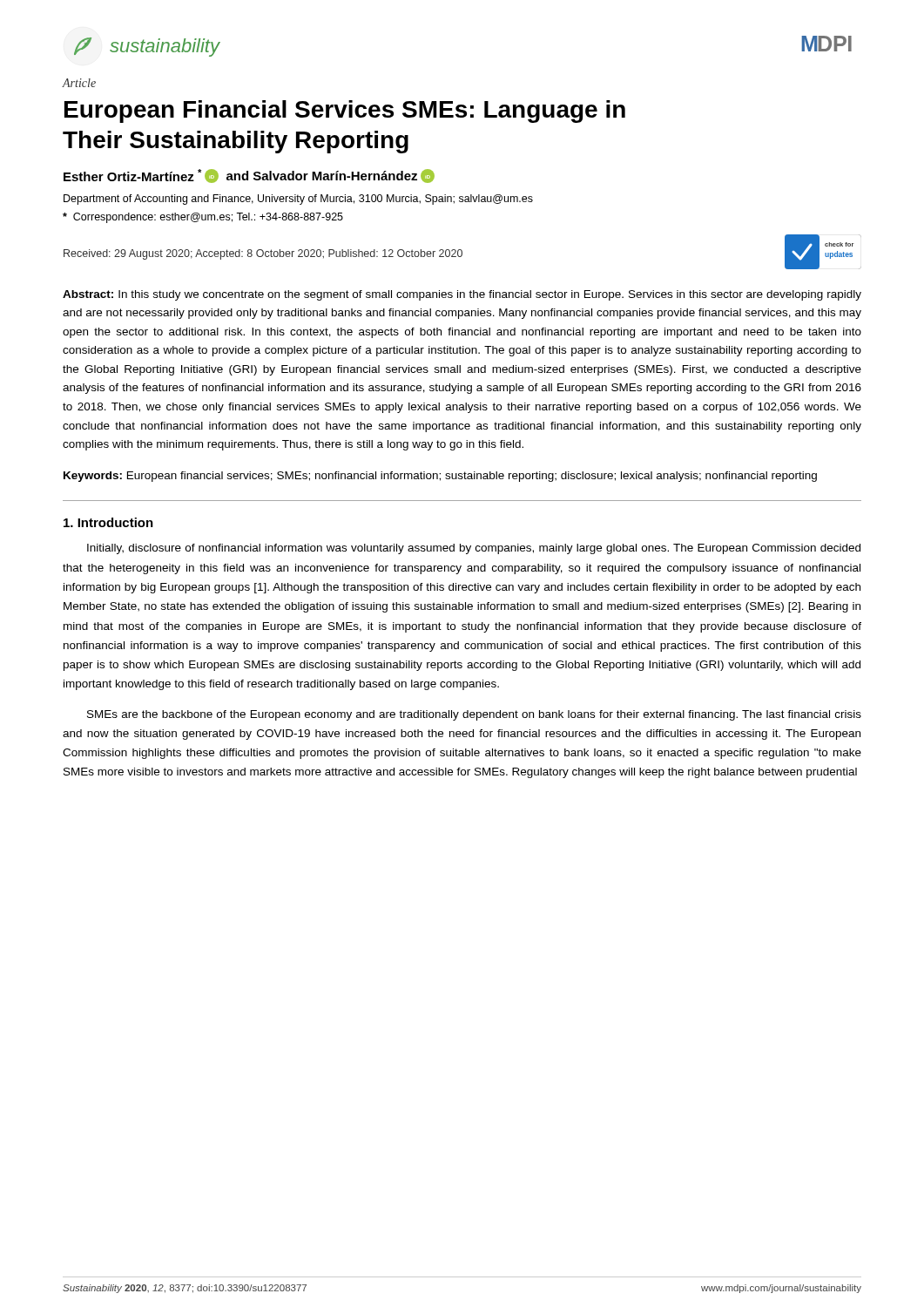The height and width of the screenshot is (1307, 924).
Task: Point to the text starting "Keywords: European financial services; SMEs; nonfinancial information;"
Action: click(440, 475)
